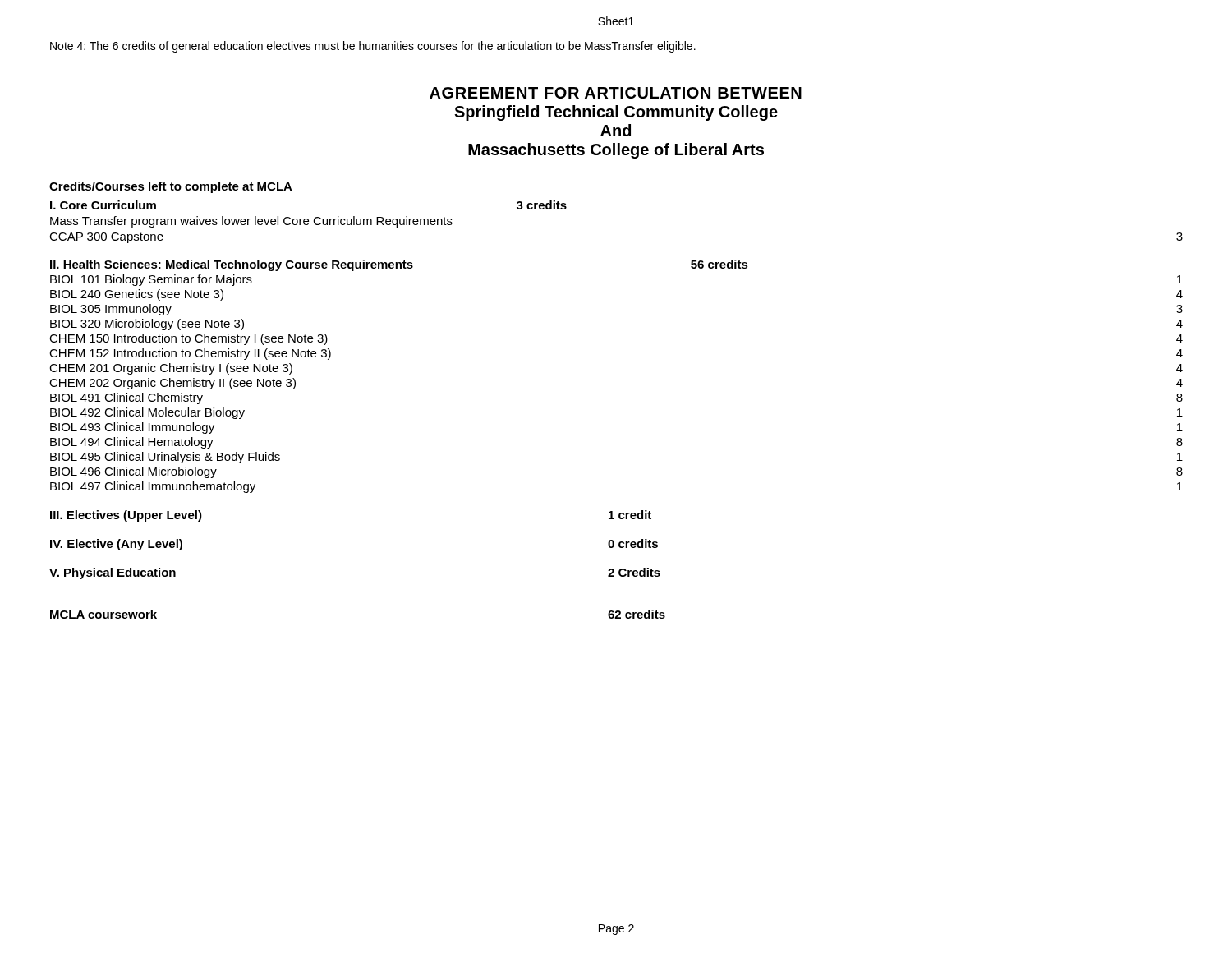Point to the block starting "CHEM 150 Introduction"
This screenshot has height=953, width=1232.
[x=186, y=339]
